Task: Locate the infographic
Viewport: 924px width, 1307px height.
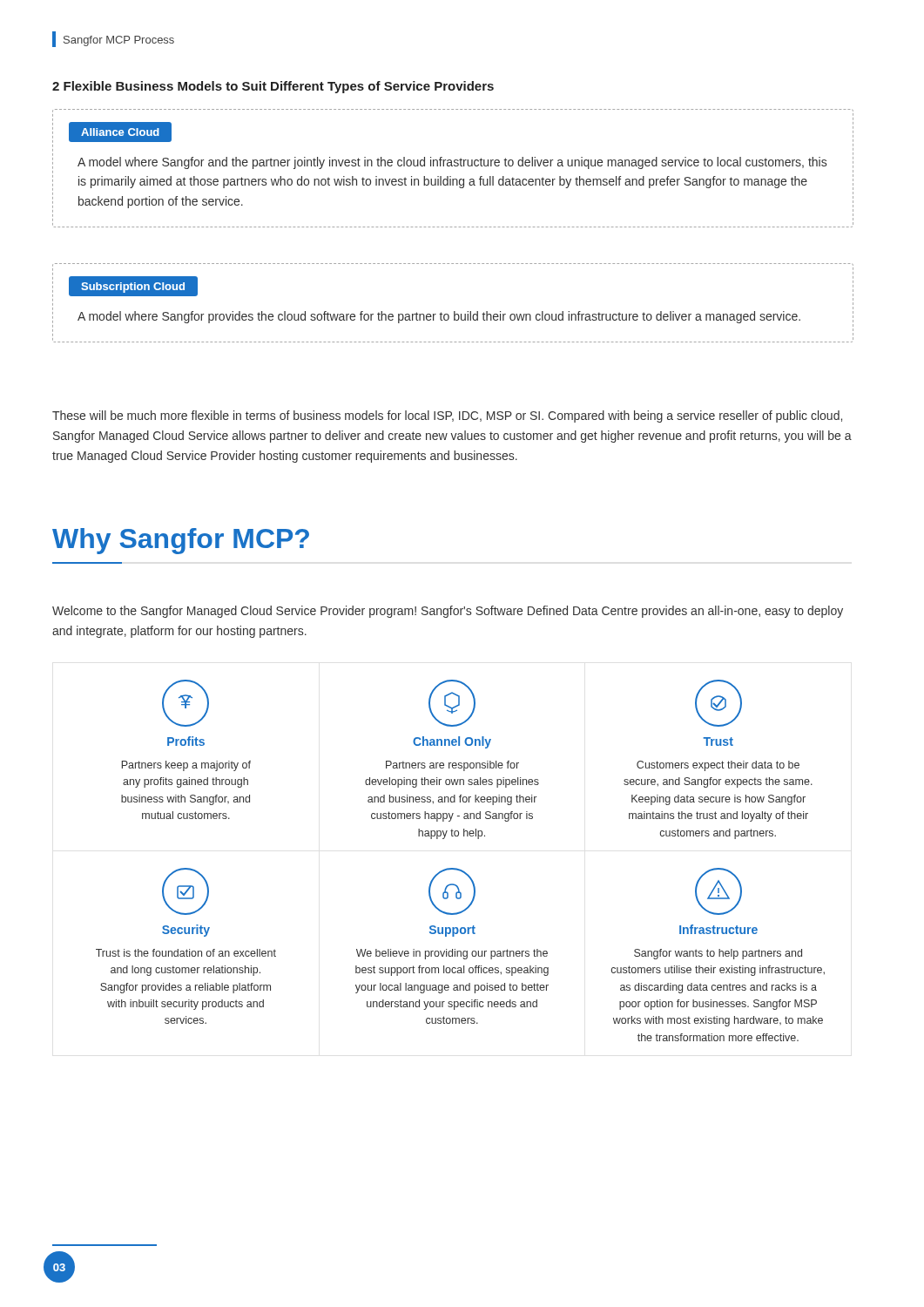Action: coord(452,859)
